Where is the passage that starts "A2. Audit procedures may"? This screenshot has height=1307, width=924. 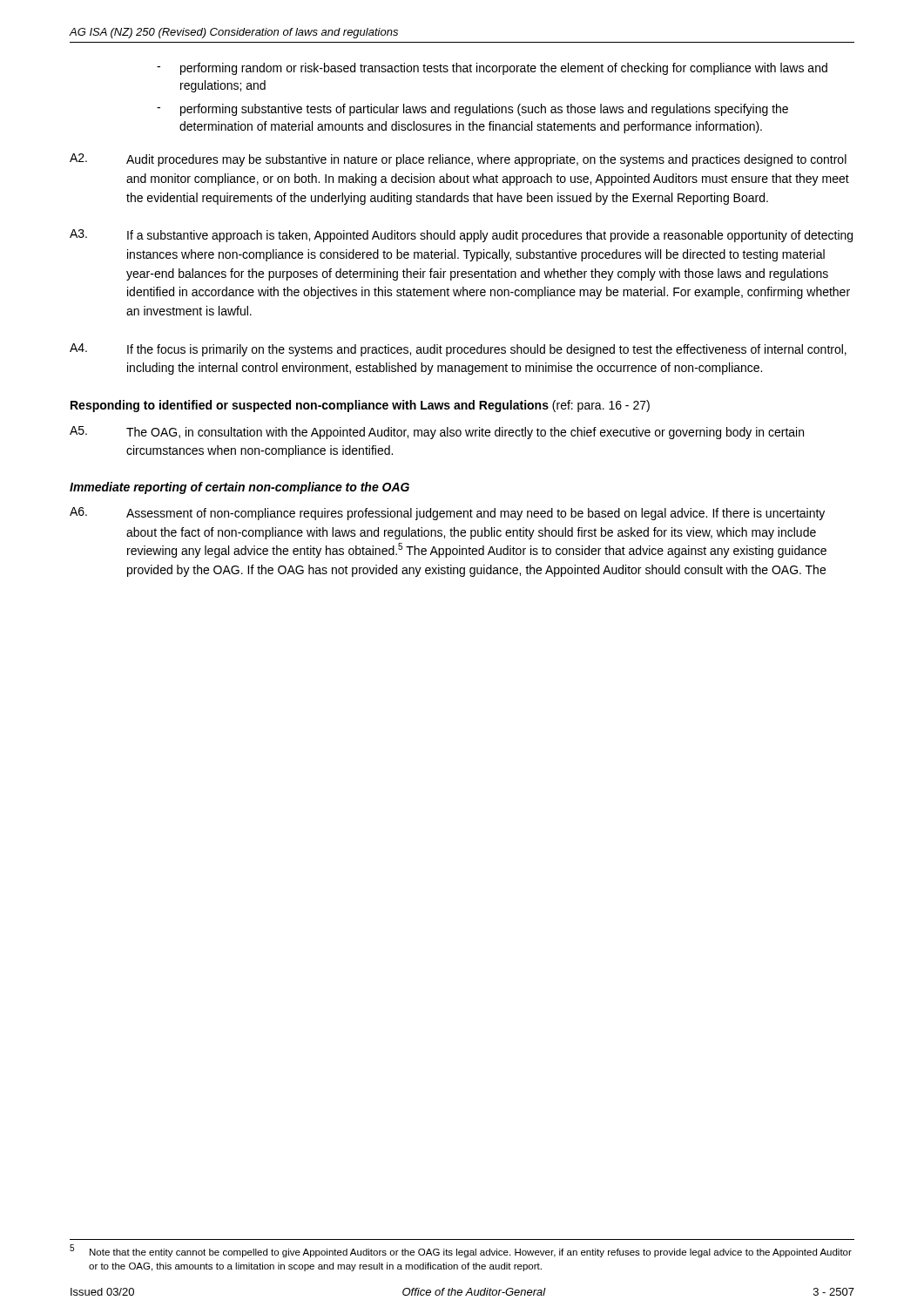coord(462,179)
